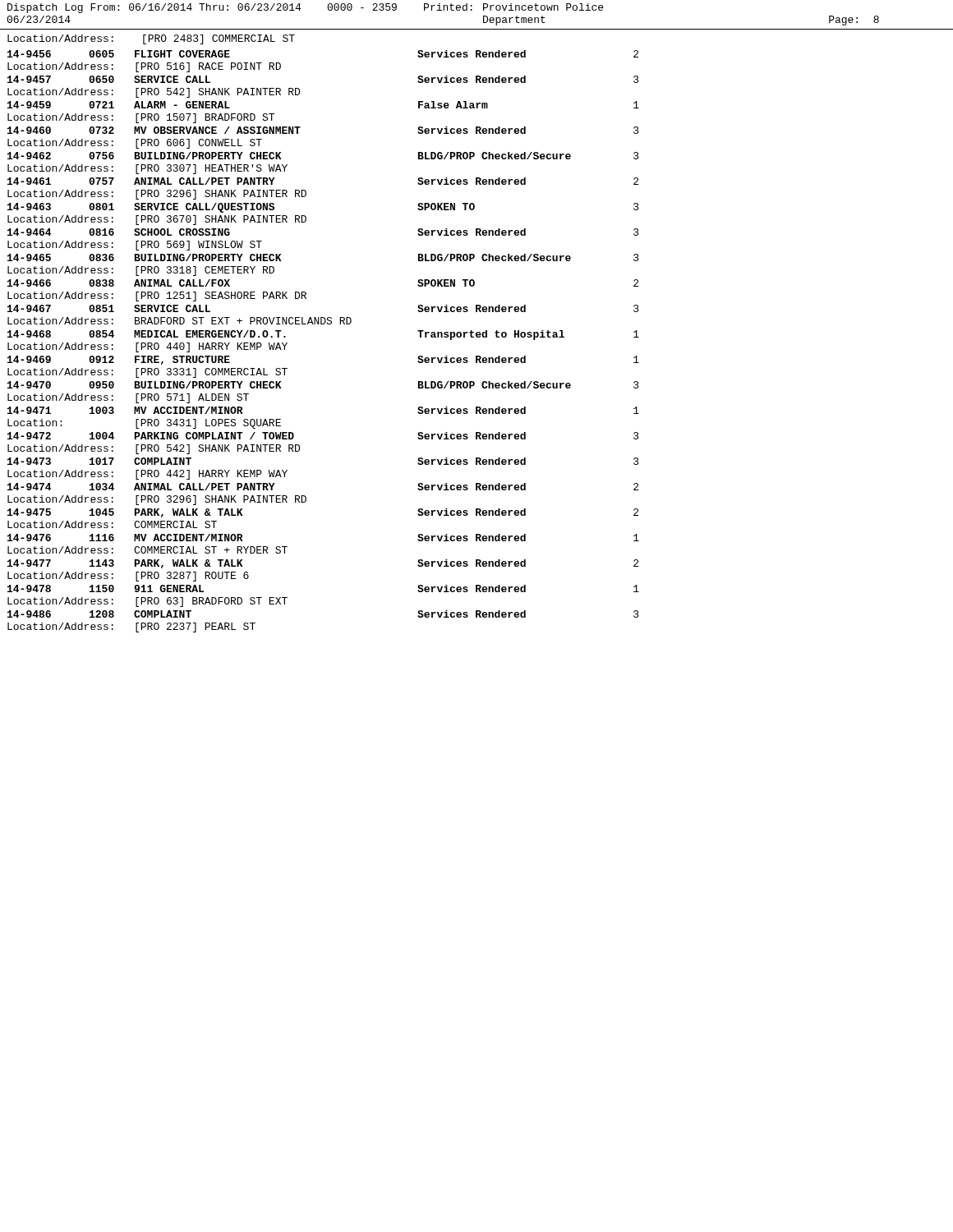Viewport: 953px width, 1232px height.
Task: Point to the passage starting "14-9456 0605 FLIGHT COVERAGE Services Rendered 2"
Action: click(x=476, y=61)
